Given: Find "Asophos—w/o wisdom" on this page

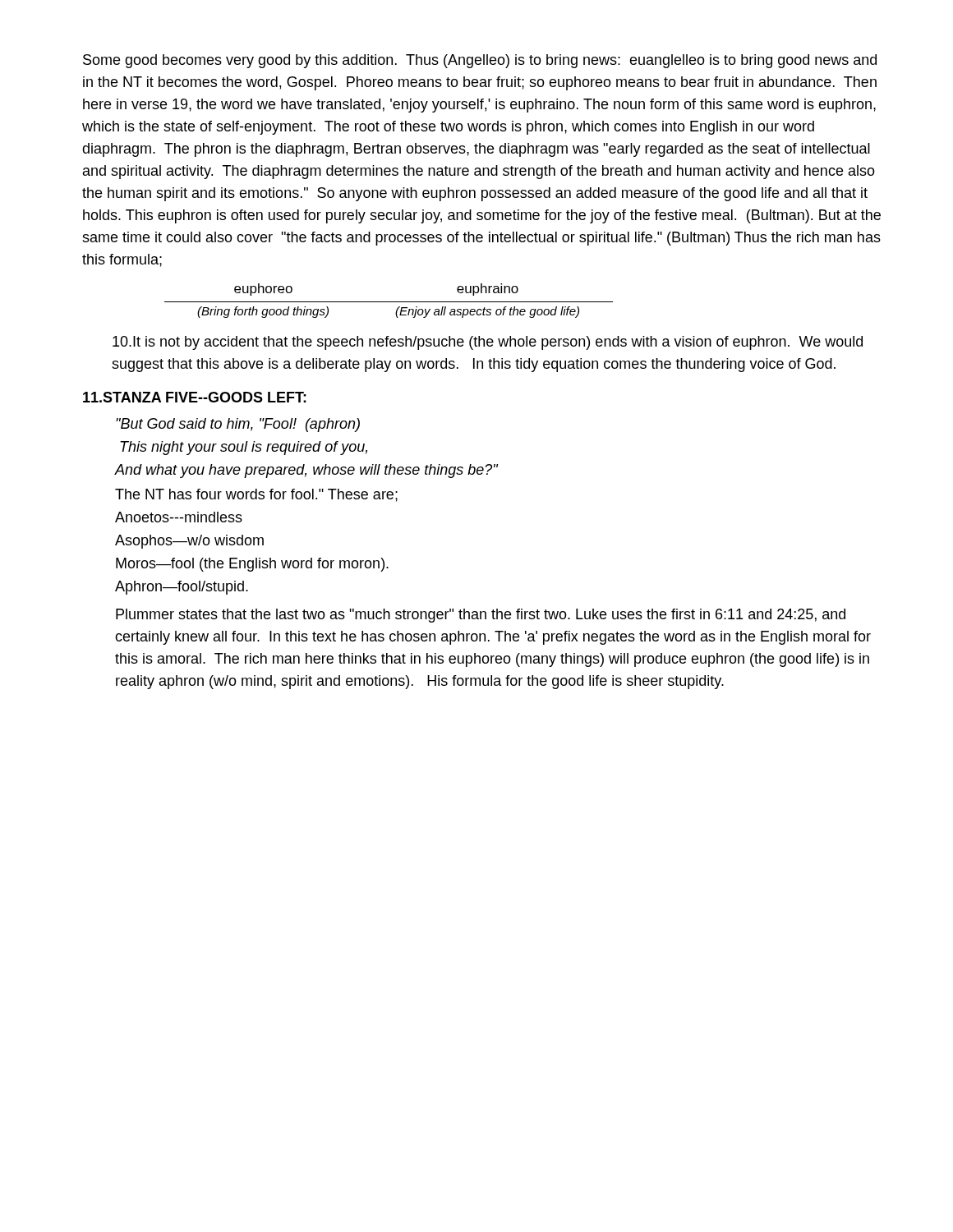Looking at the screenshot, I should click(190, 540).
